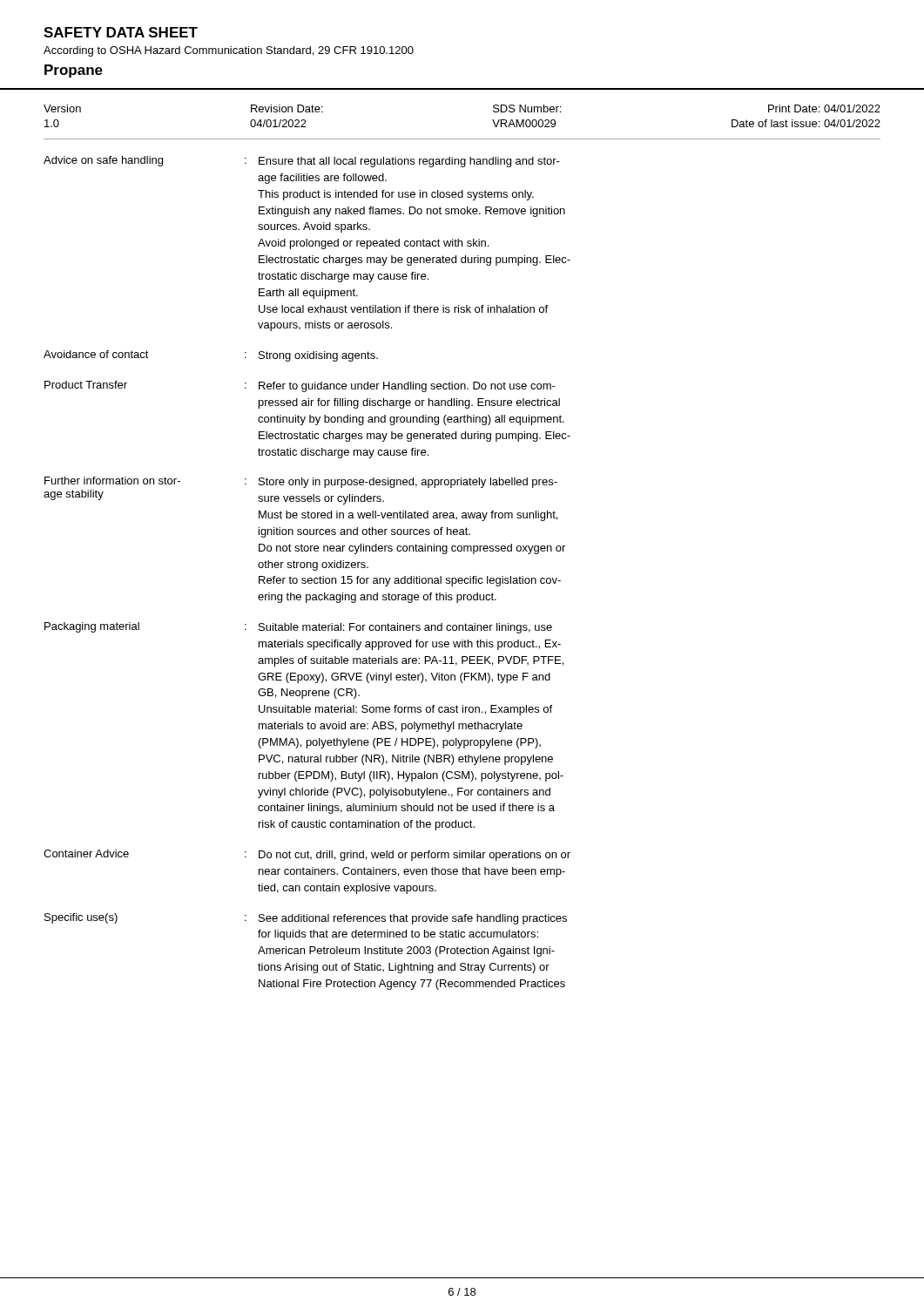Select the region starting "Avoidance of contact : Strong oxidising agents."
924x1307 pixels.
93,355
